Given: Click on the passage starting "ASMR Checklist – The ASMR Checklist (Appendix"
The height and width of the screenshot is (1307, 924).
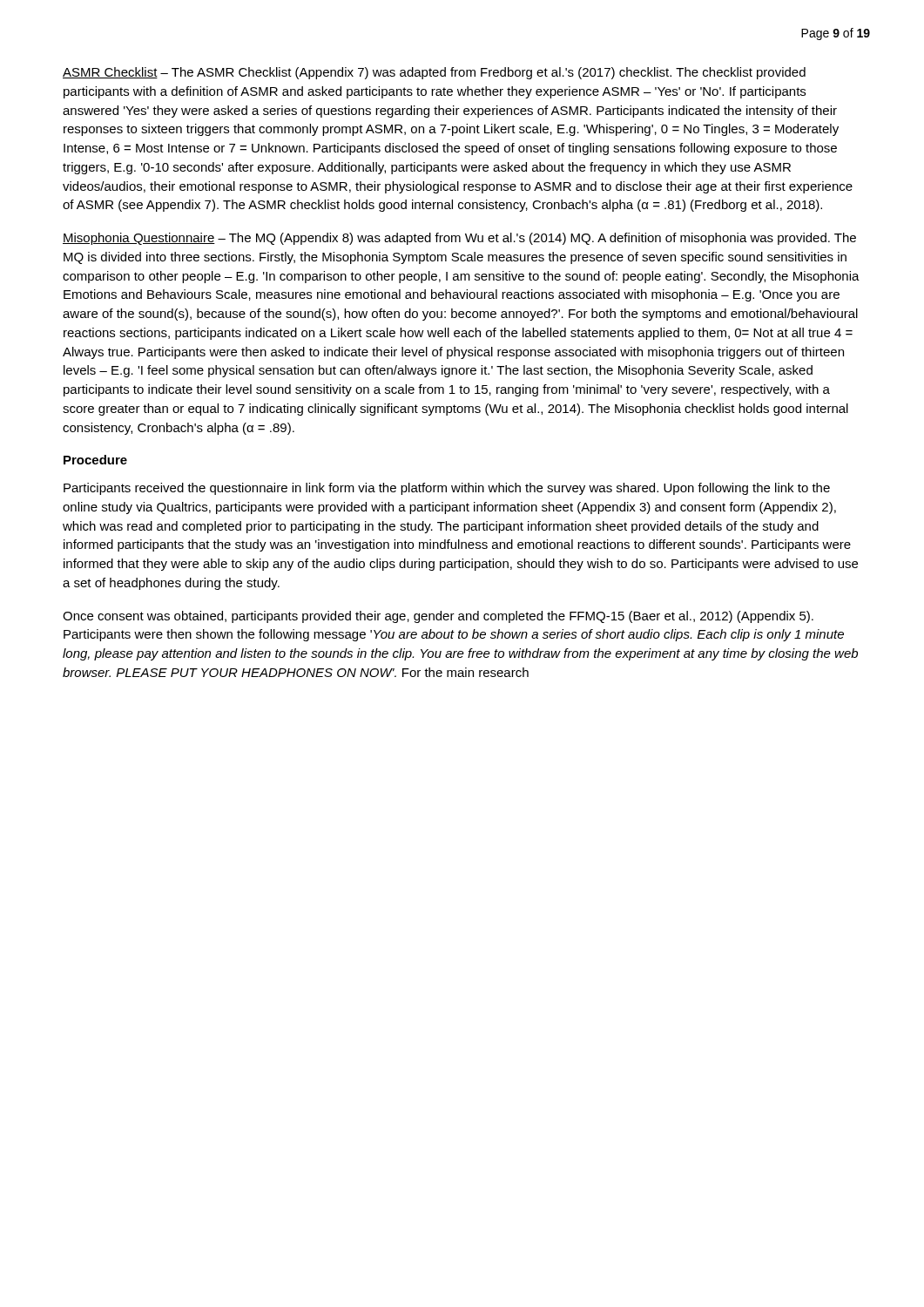Looking at the screenshot, I should (x=458, y=138).
